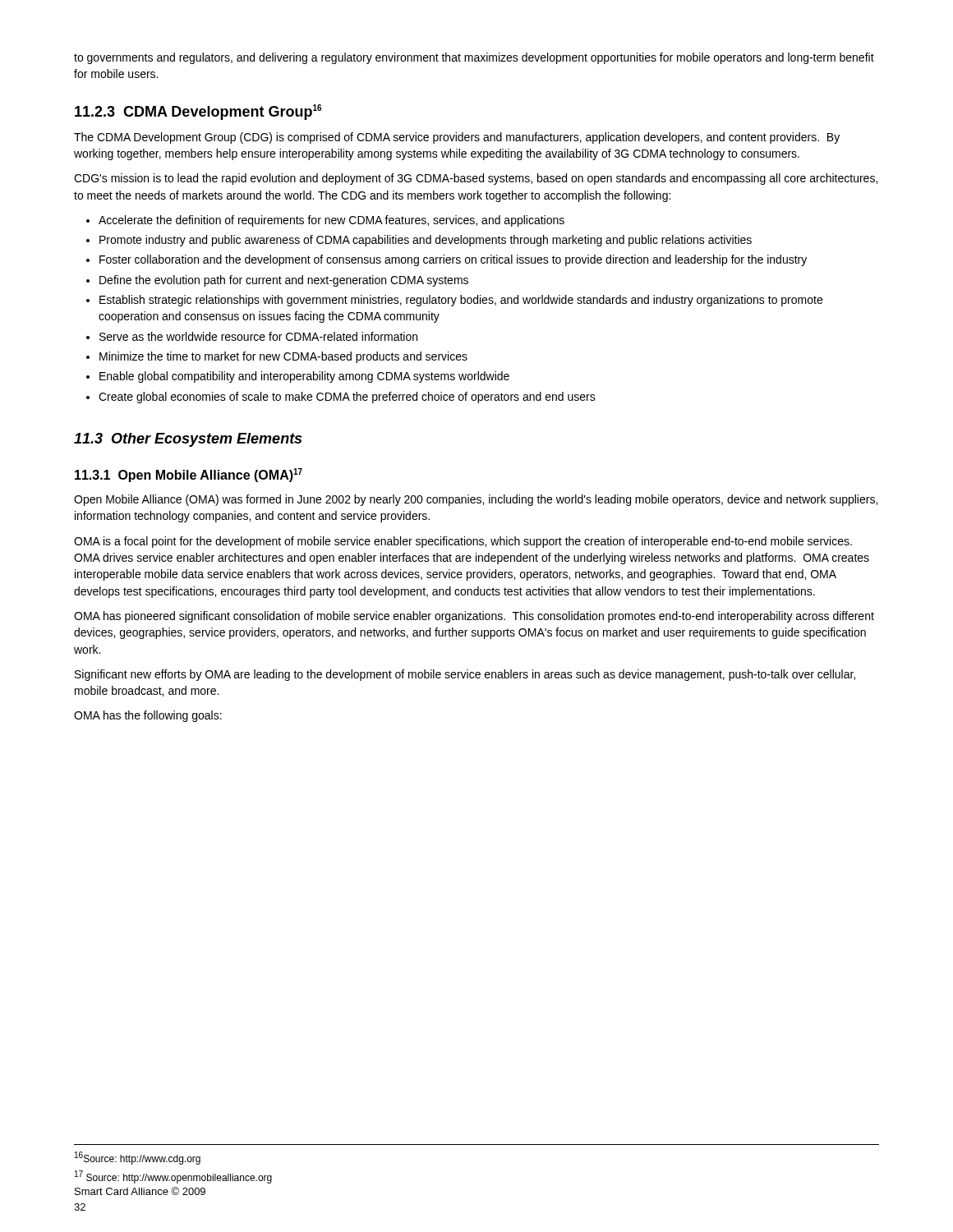This screenshot has height=1232, width=953.
Task: Find the text block that reads "OMA is a"
Action: pos(476,566)
